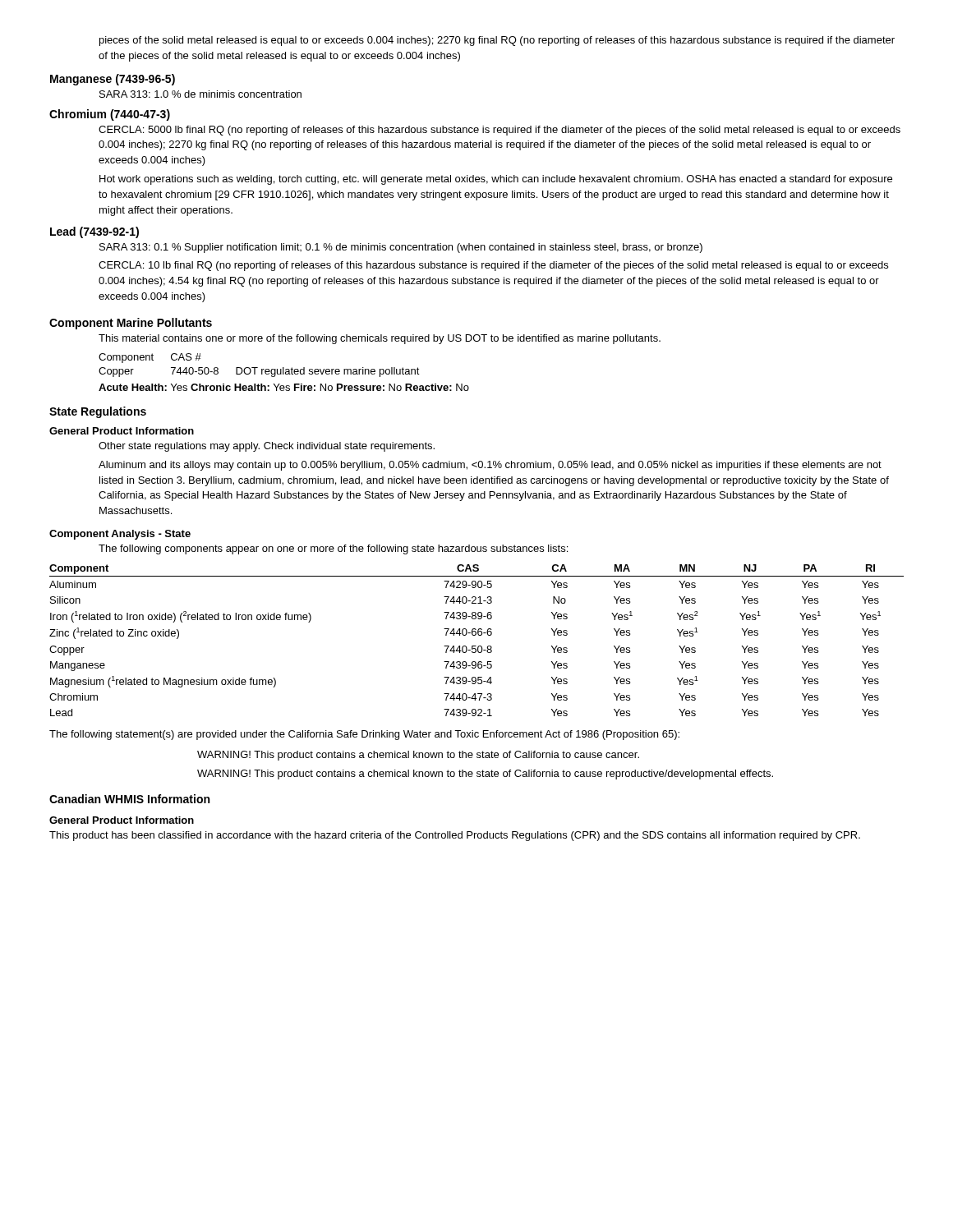Locate the region starting "Acute Health: Yes"
The image size is (953, 1232).
(x=284, y=387)
